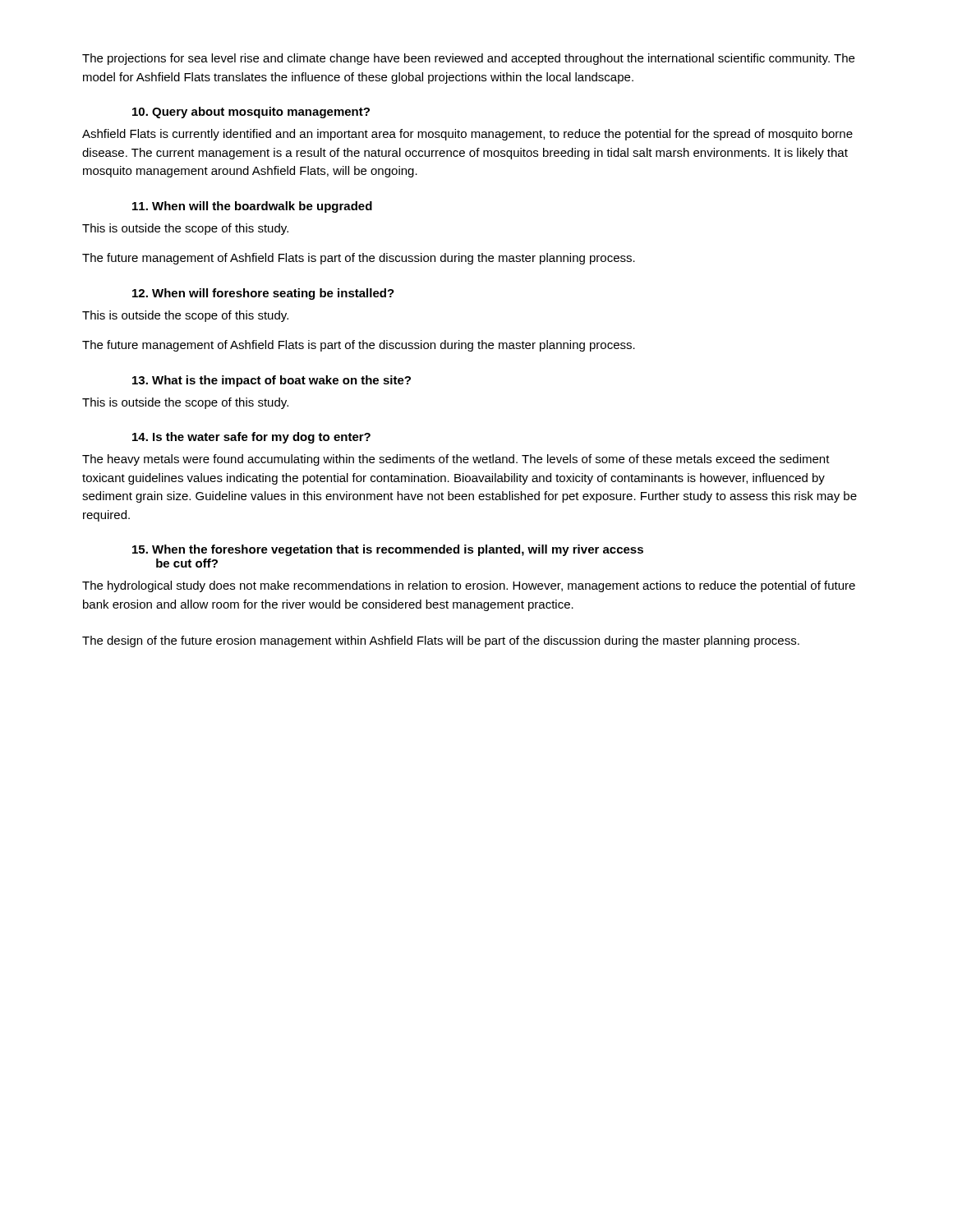This screenshot has height=1232, width=953.
Task: Where is the section header that starts "12. When will"?
Action: 263,292
